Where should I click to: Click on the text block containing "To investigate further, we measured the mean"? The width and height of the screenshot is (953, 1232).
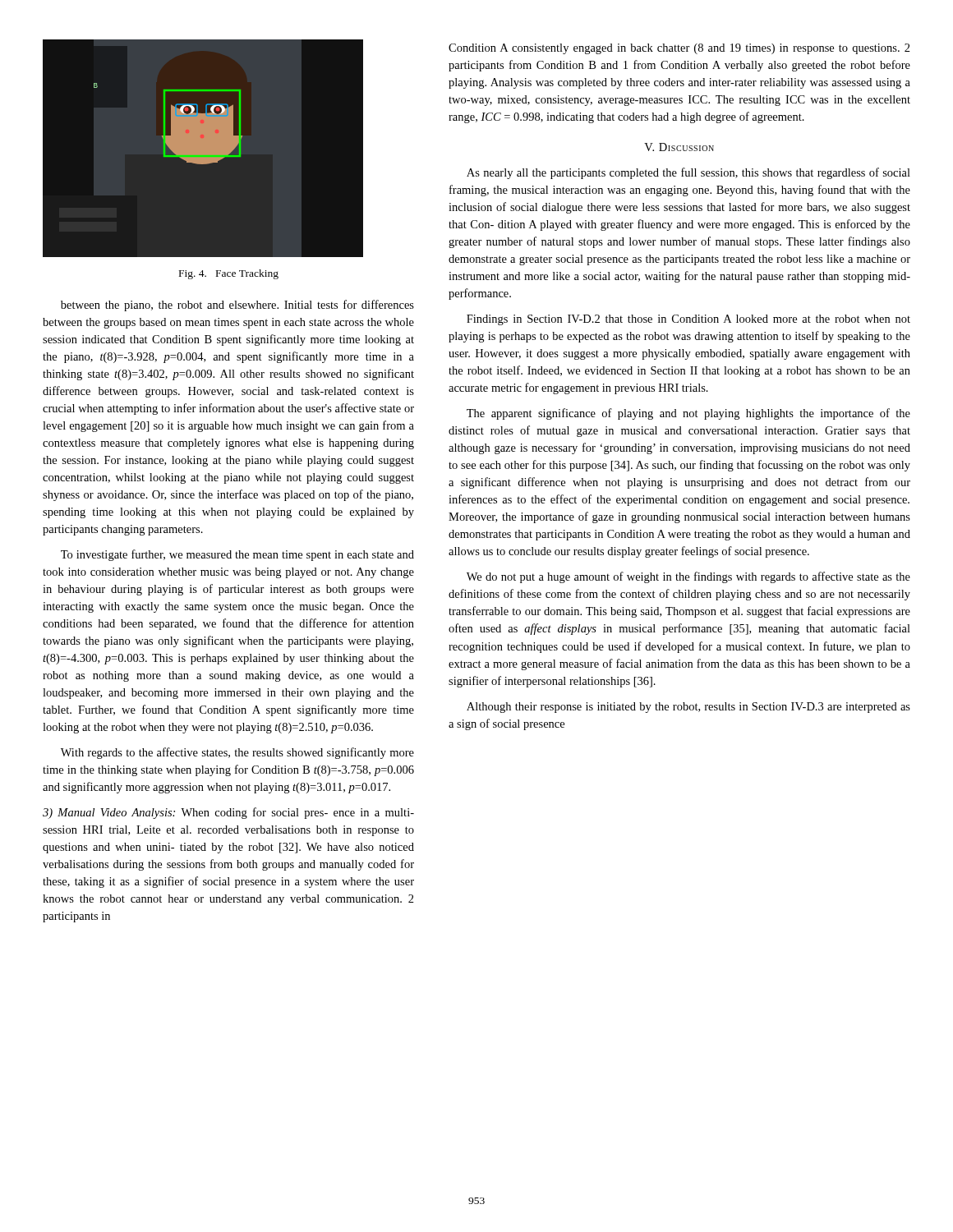tap(228, 641)
